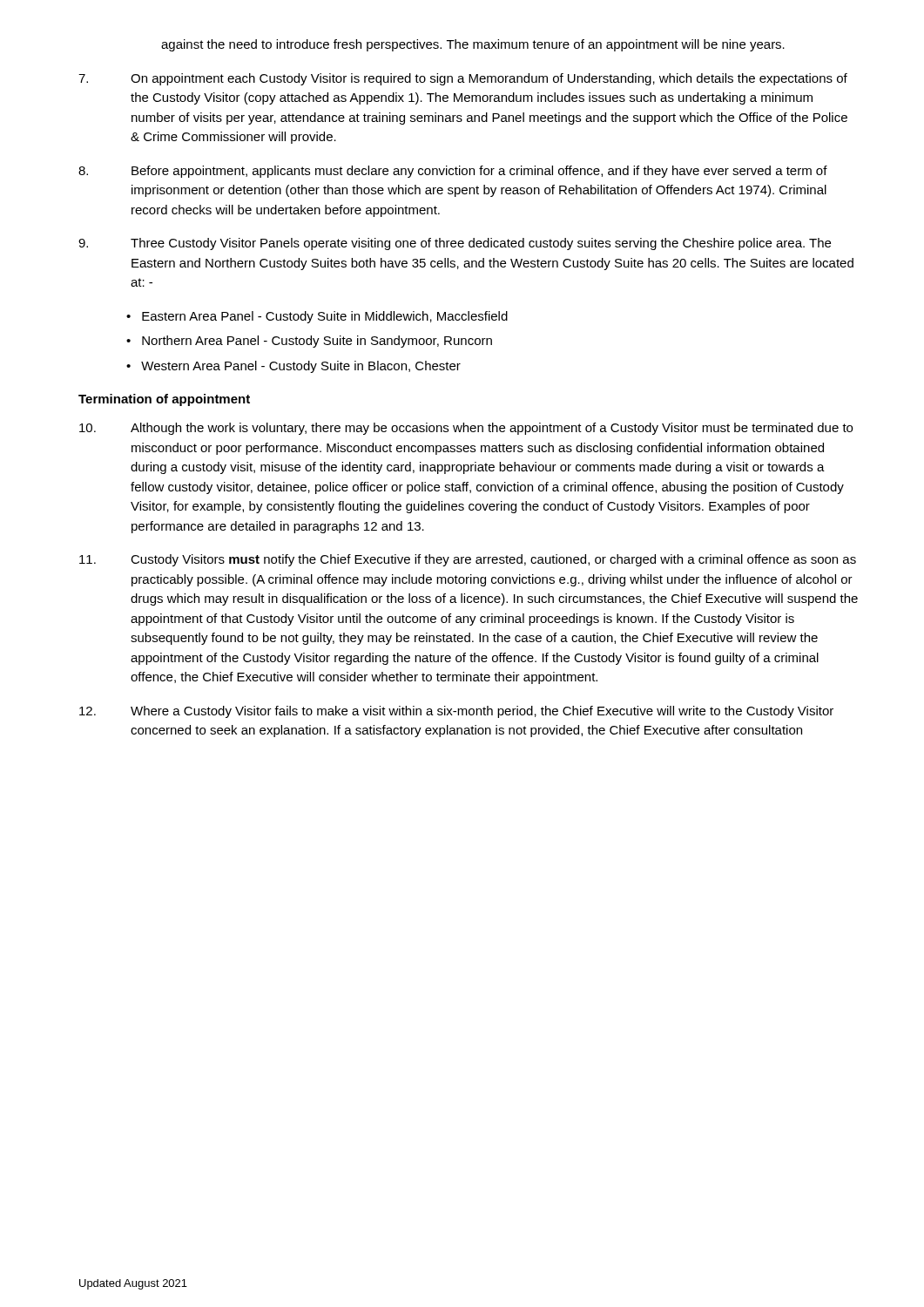924x1307 pixels.
Task: Point to the block starting "against the need to introduce"
Action: coord(473,44)
